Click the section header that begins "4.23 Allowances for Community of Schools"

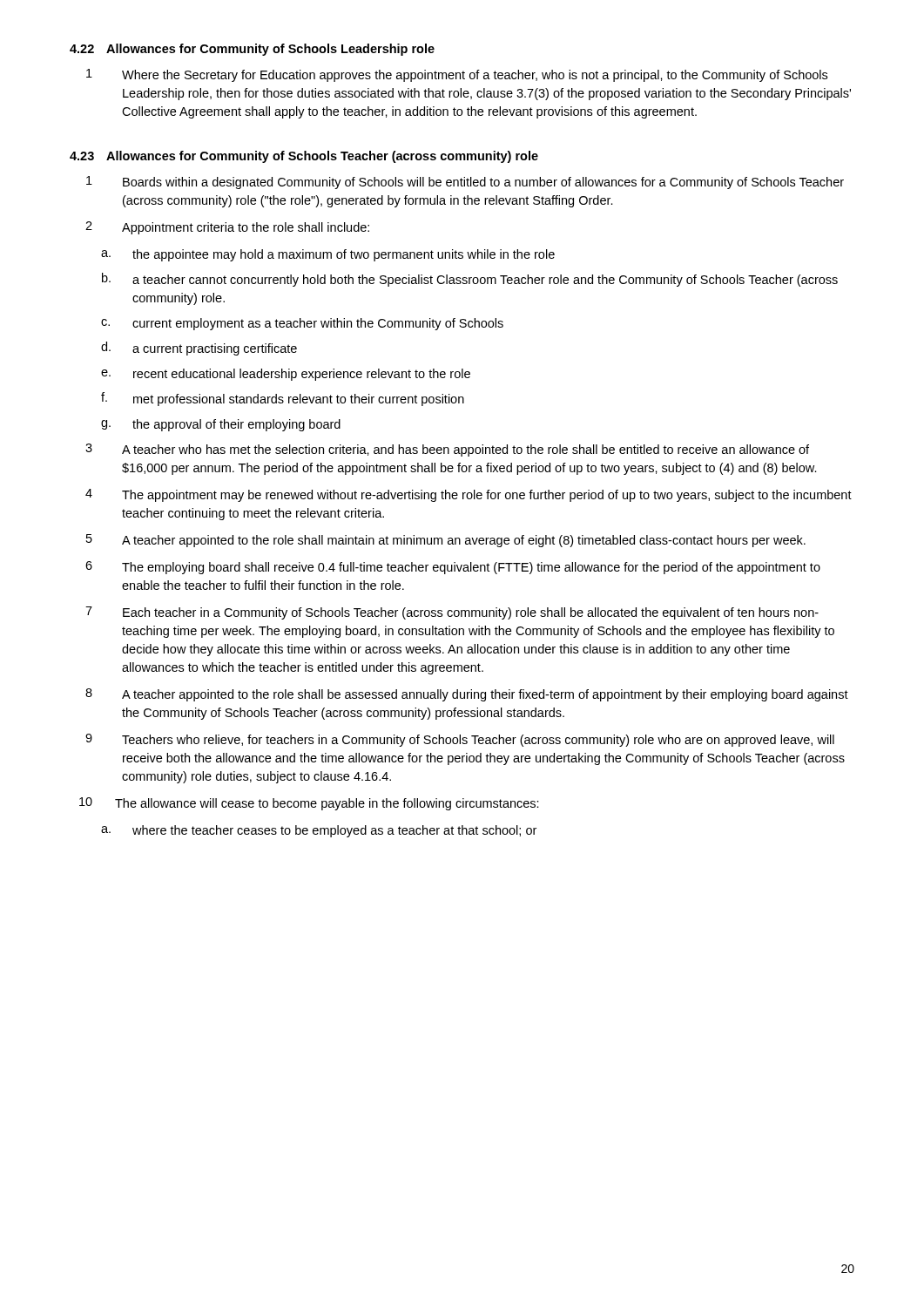(x=304, y=156)
